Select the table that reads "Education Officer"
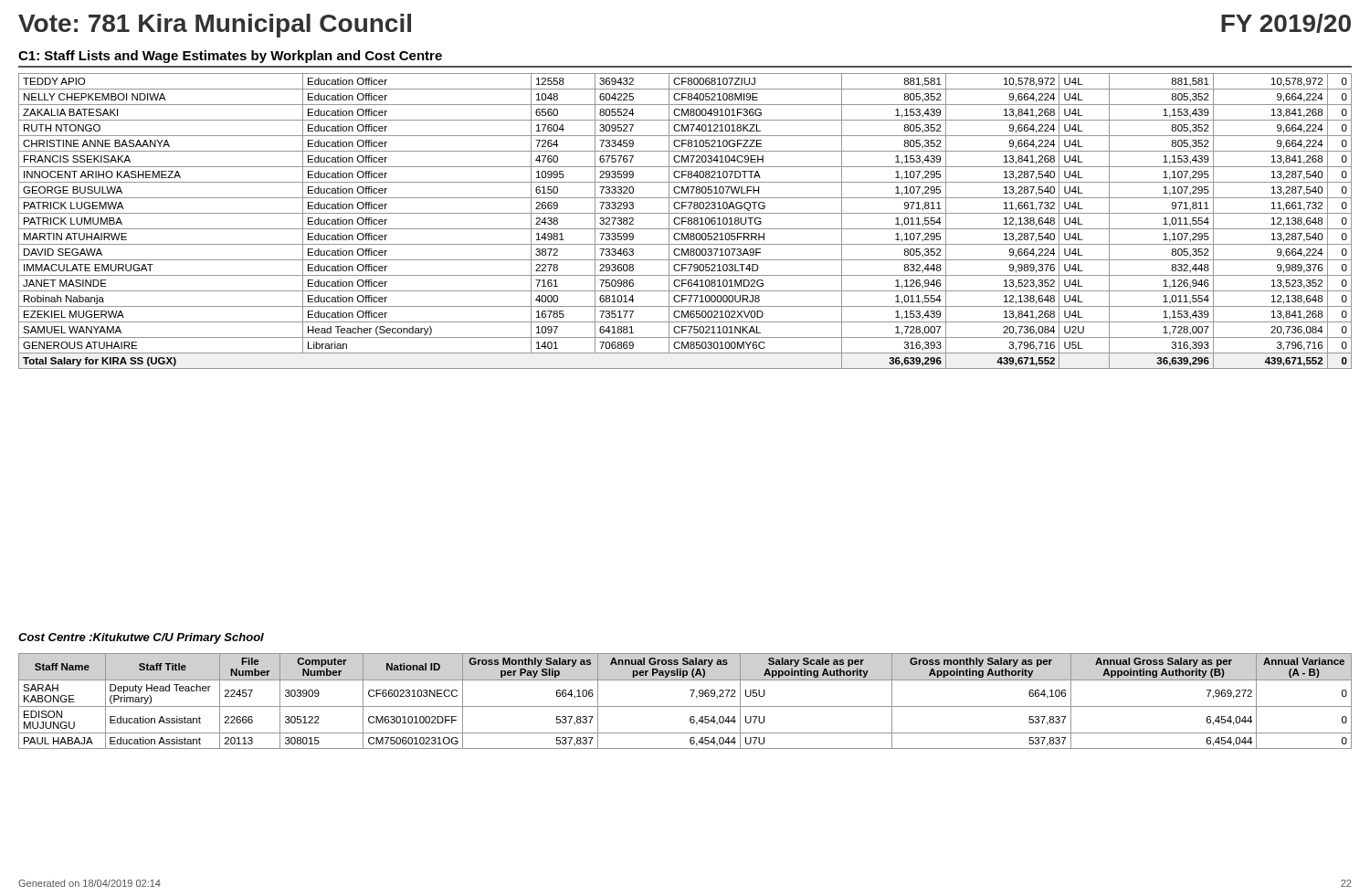The width and height of the screenshot is (1370, 896). (685, 221)
